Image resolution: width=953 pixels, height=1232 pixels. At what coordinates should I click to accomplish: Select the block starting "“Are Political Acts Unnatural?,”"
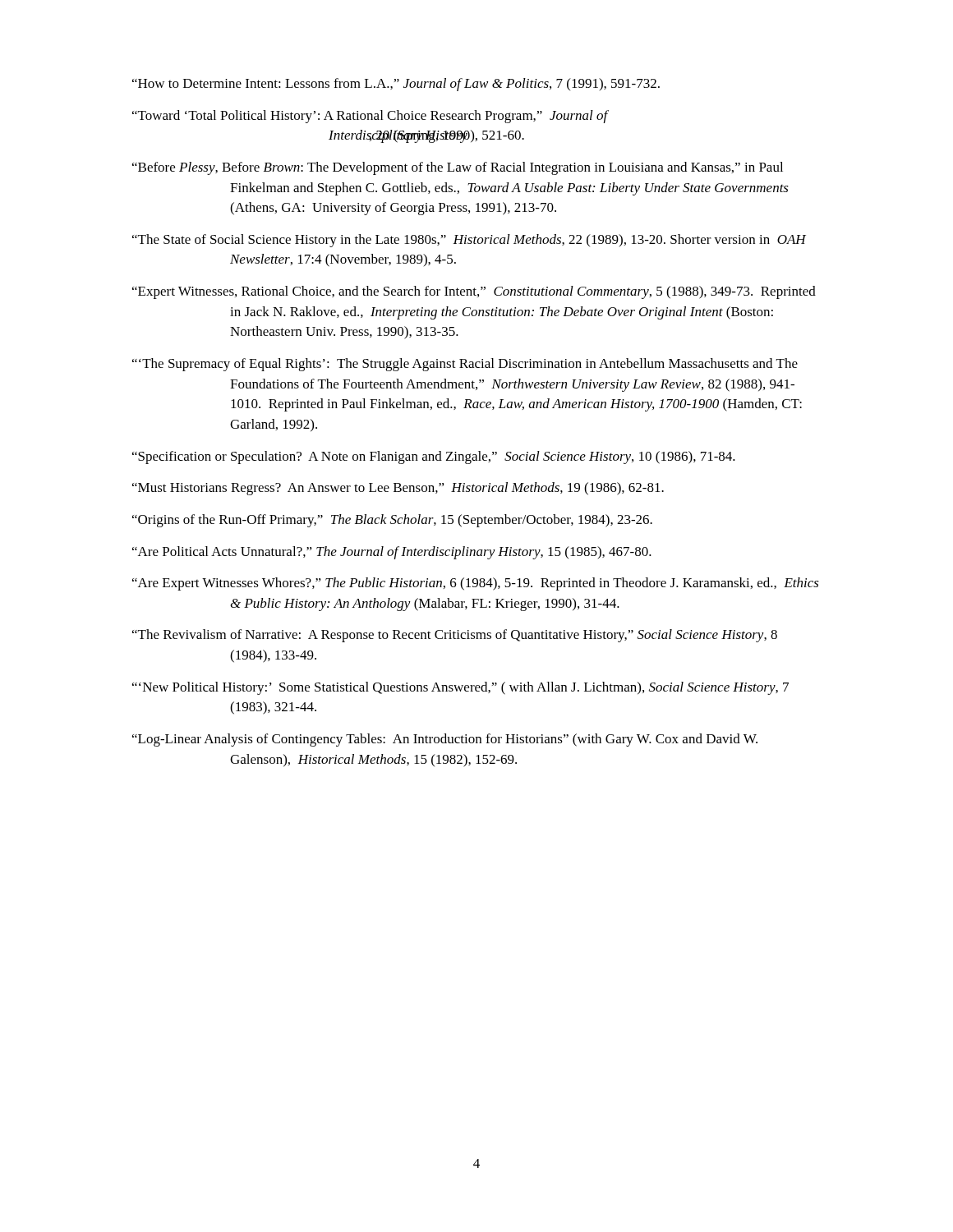point(392,551)
